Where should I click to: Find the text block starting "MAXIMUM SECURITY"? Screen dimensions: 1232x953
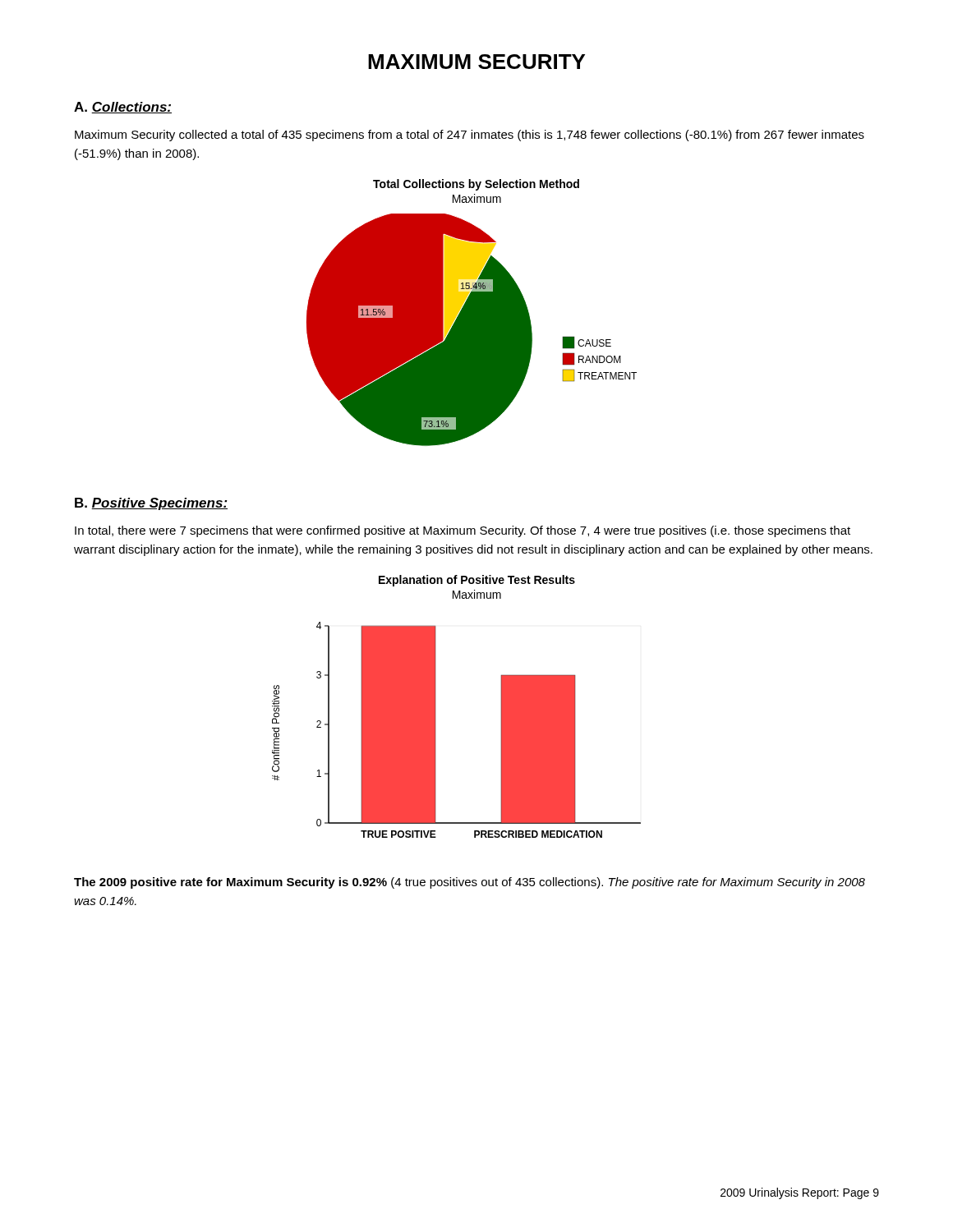click(476, 62)
